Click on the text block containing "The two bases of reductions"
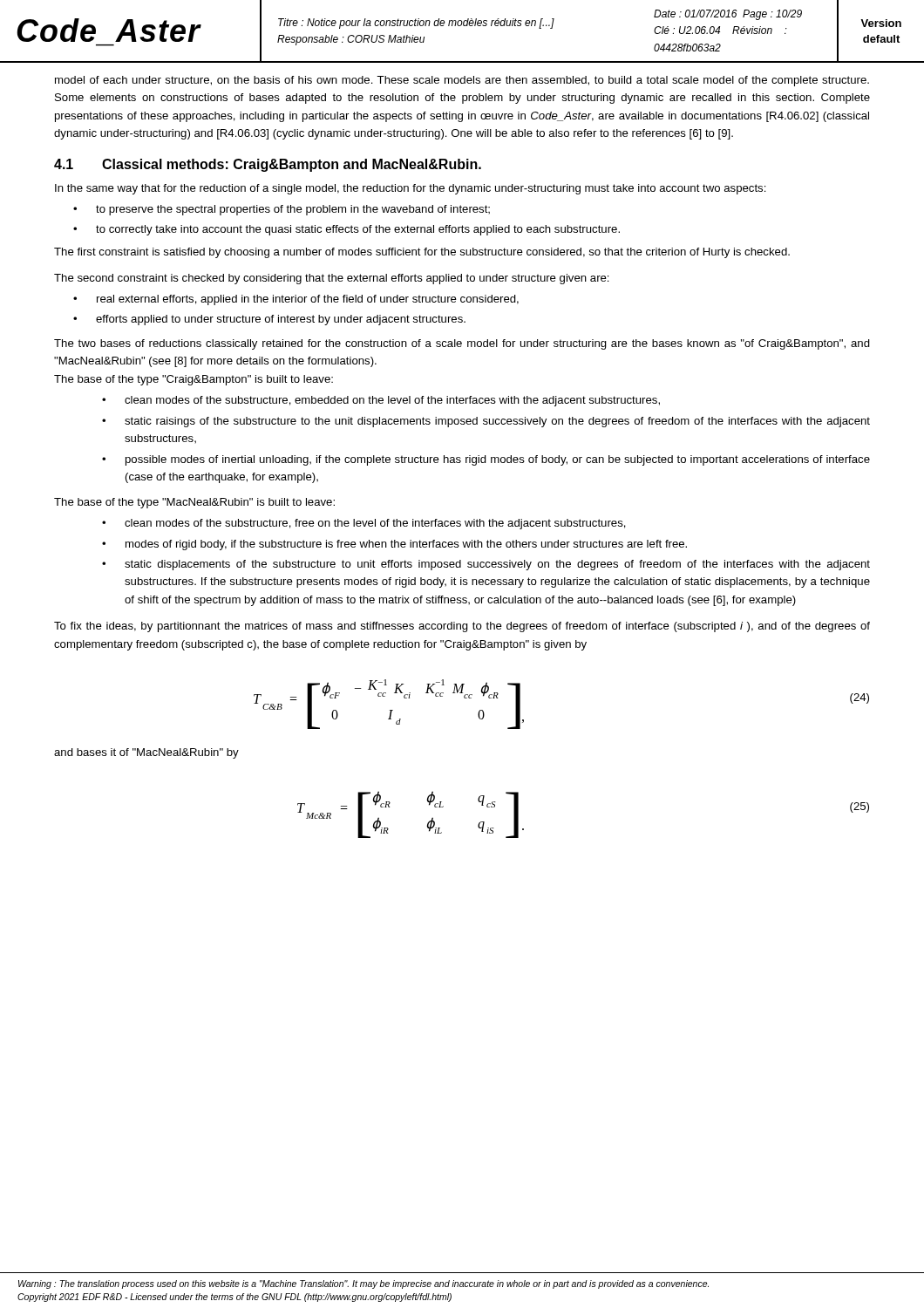The height and width of the screenshot is (1308, 924). point(462,344)
